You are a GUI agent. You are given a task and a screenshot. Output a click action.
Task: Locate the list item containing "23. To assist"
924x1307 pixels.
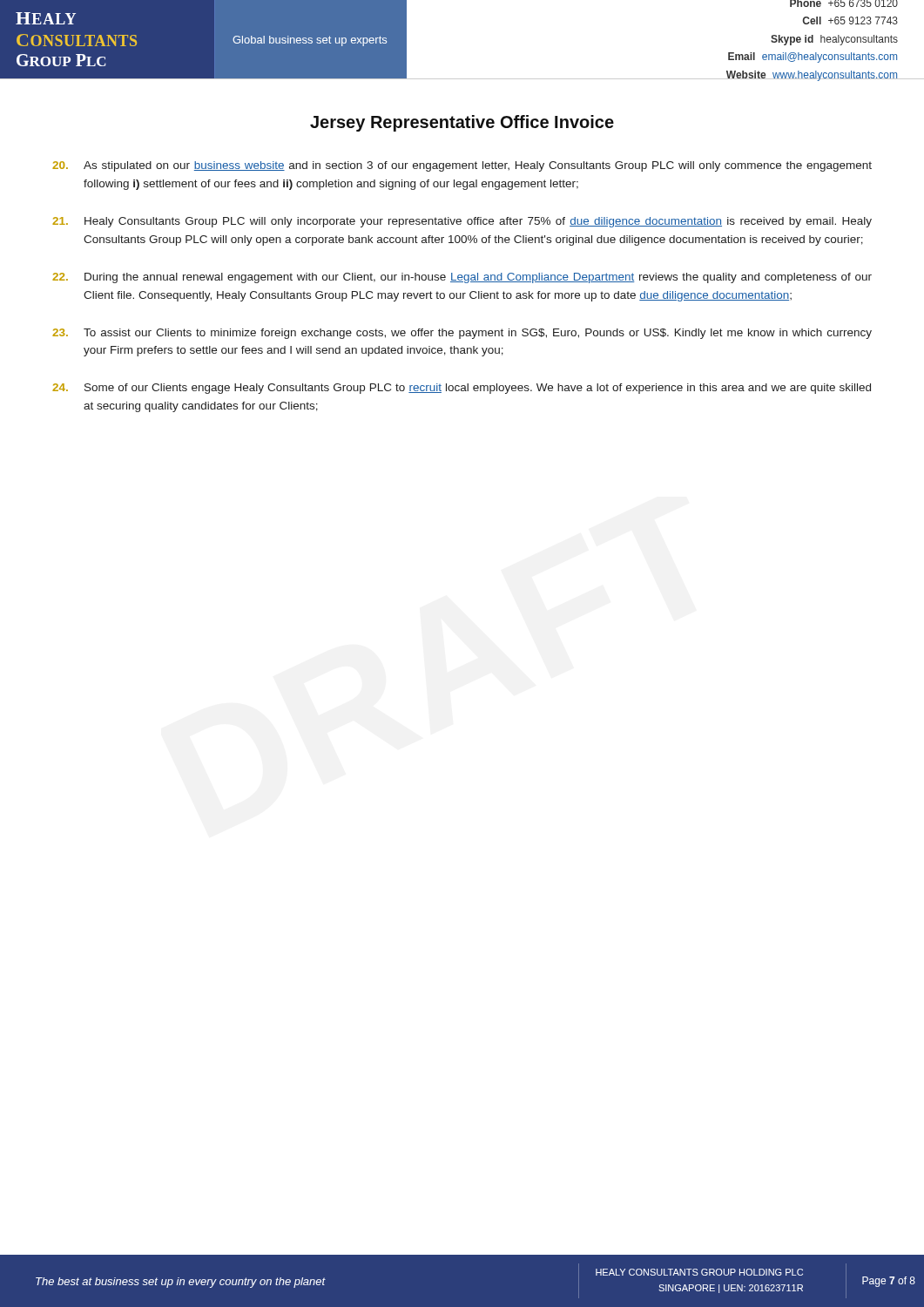tap(462, 342)
